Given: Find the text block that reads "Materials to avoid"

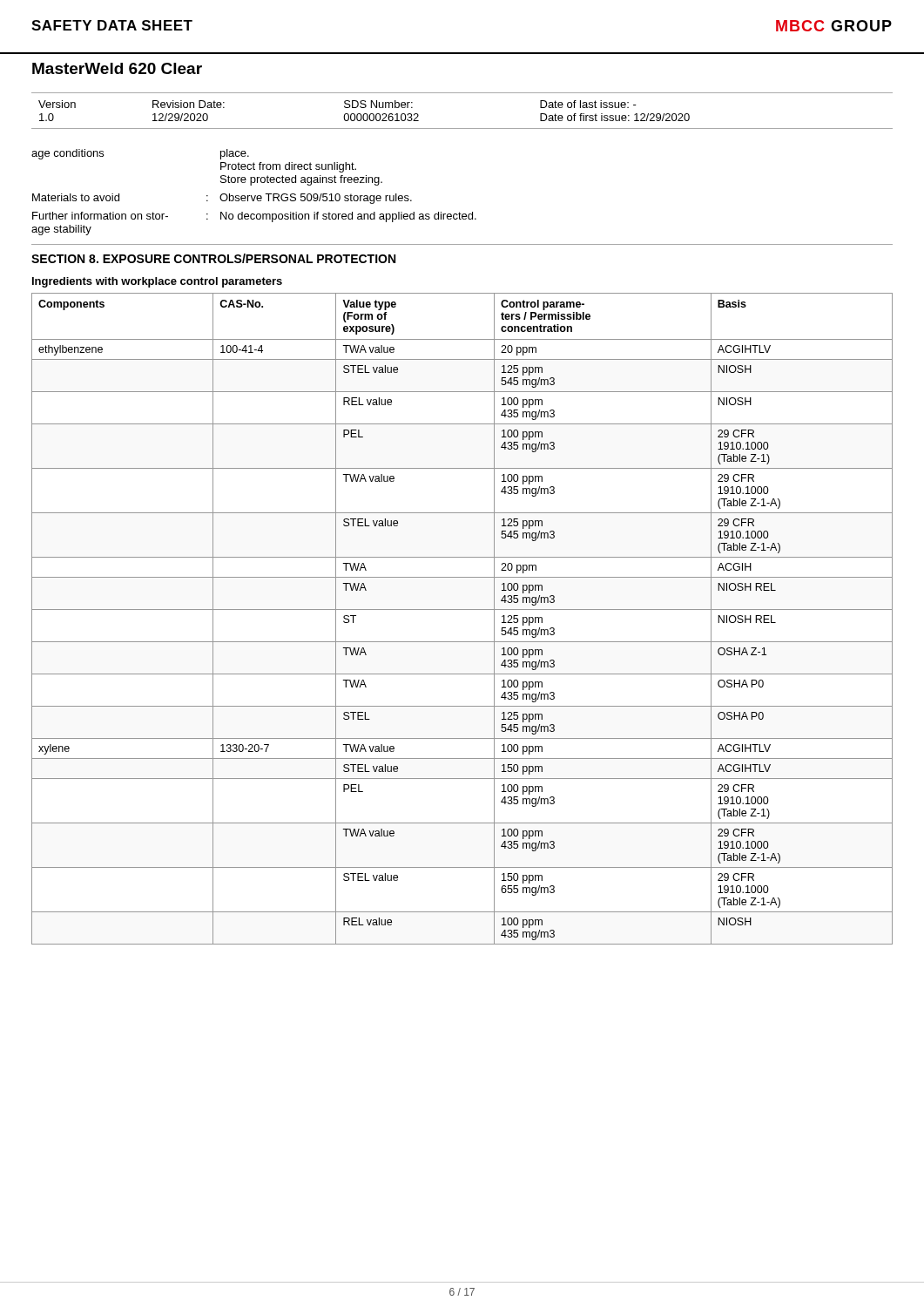Looking at the screenshot, I should (222, 197).
